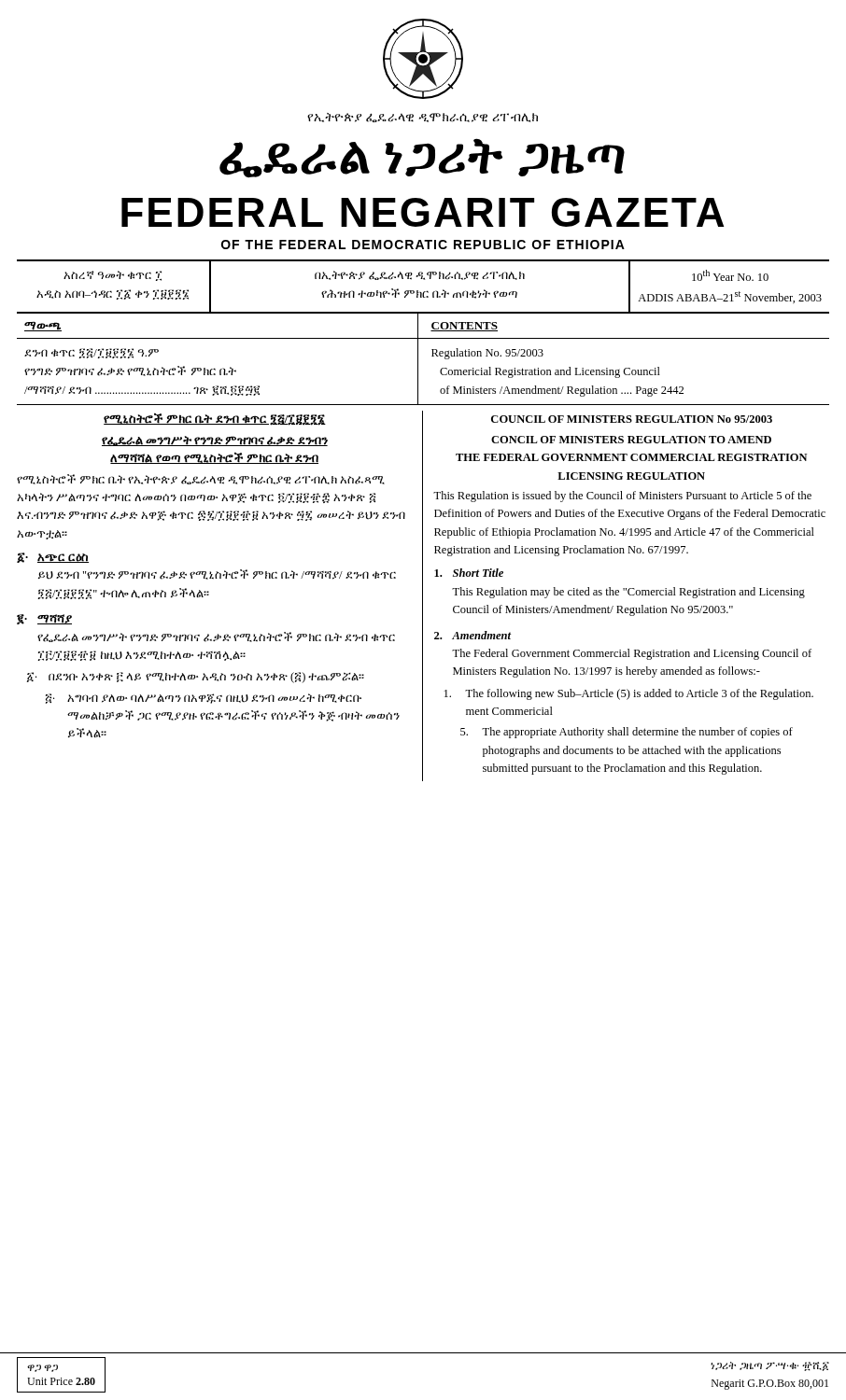Locate a table
The height and width of the screenshot is (1400, 846).
[x=423, y=287]
